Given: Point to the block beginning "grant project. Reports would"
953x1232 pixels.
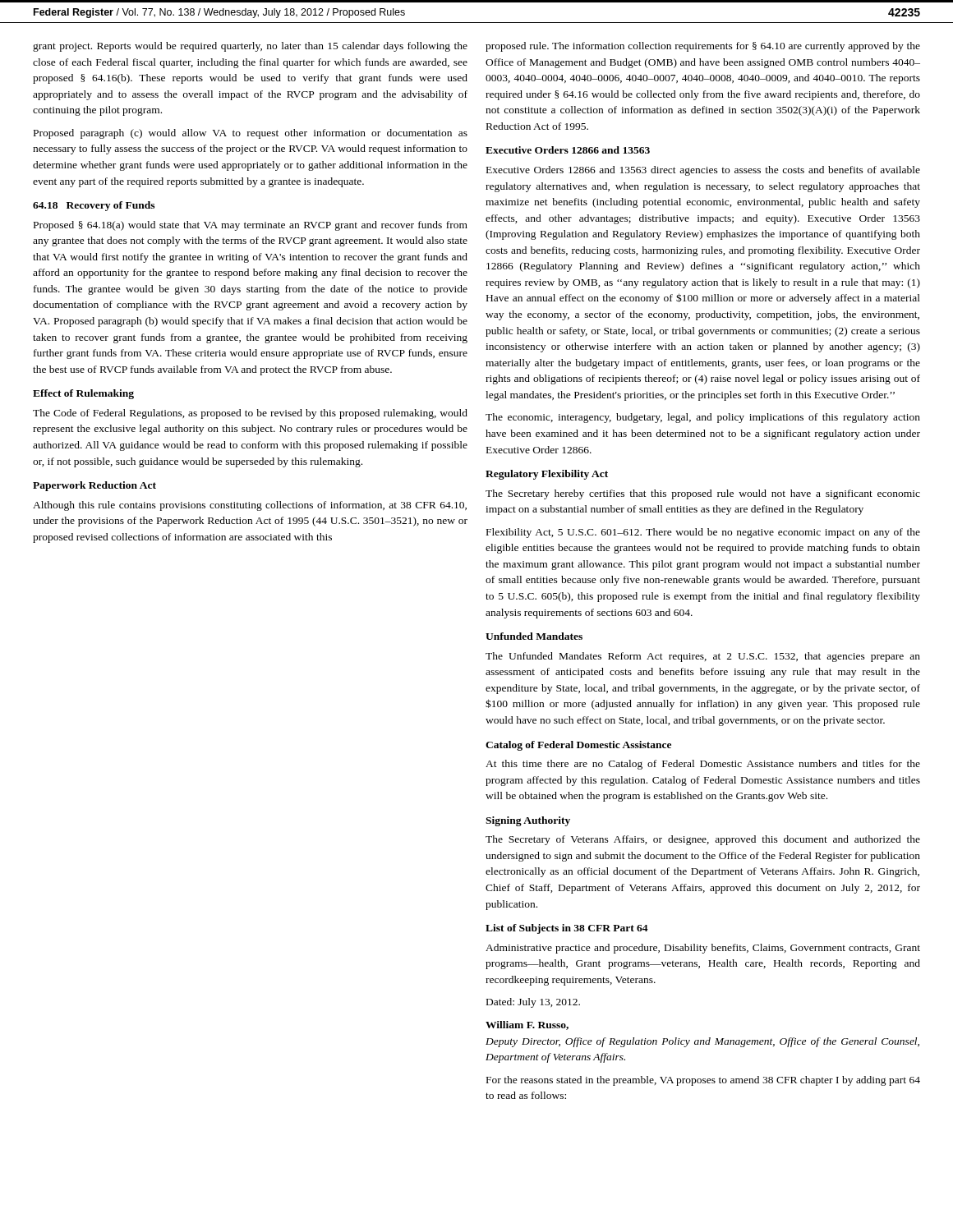Looking at the screenshot, I should pos(250,78).
